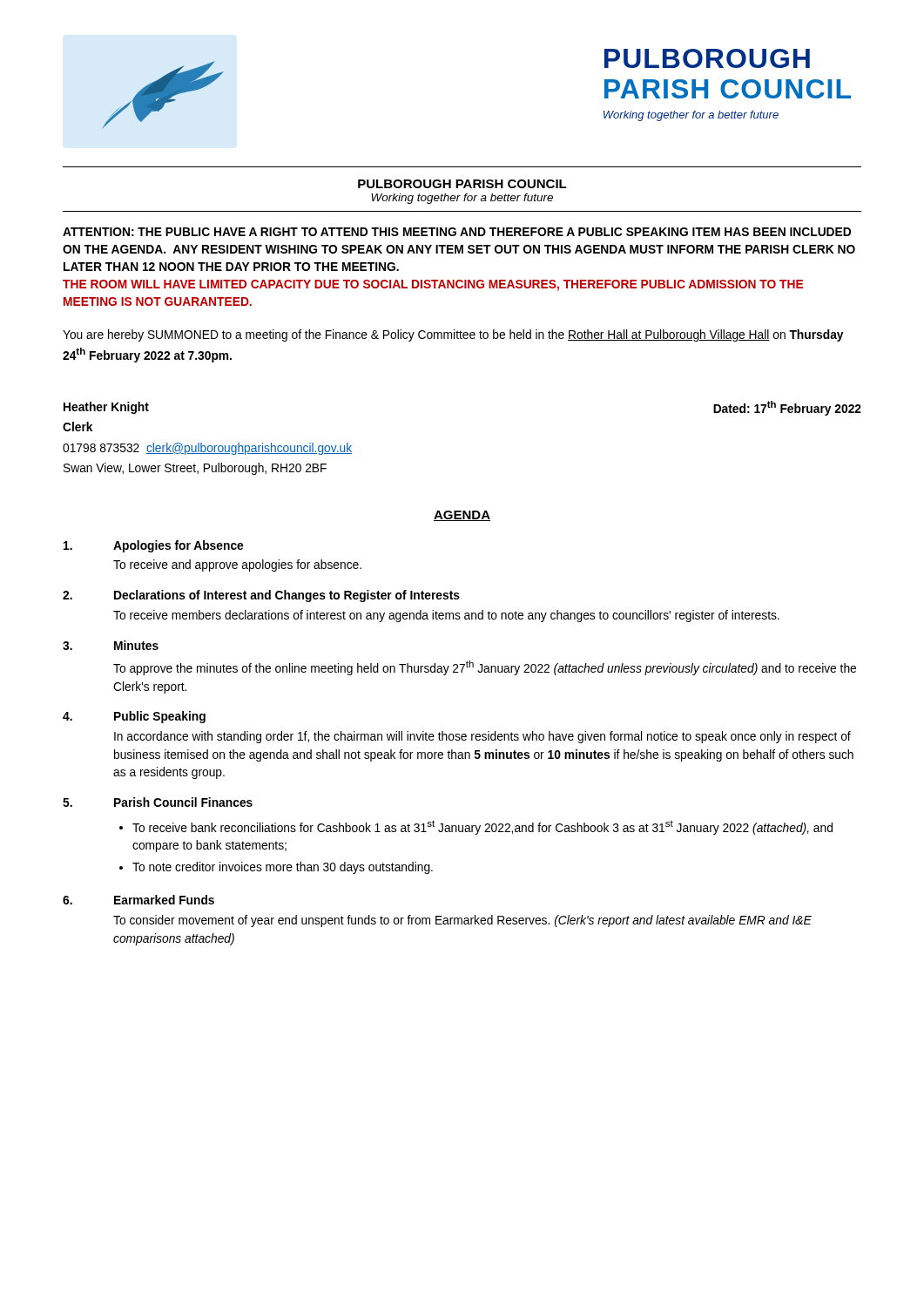Image resolution: width=924 pixels, height=1307 pixels.
Task: Select the text starting "Heather Knight Clerk 01798 873532 clerk@pulboroughparishcouncil.gov.uk Swan"
Action: pyautogui.click(x=207, y=438)
